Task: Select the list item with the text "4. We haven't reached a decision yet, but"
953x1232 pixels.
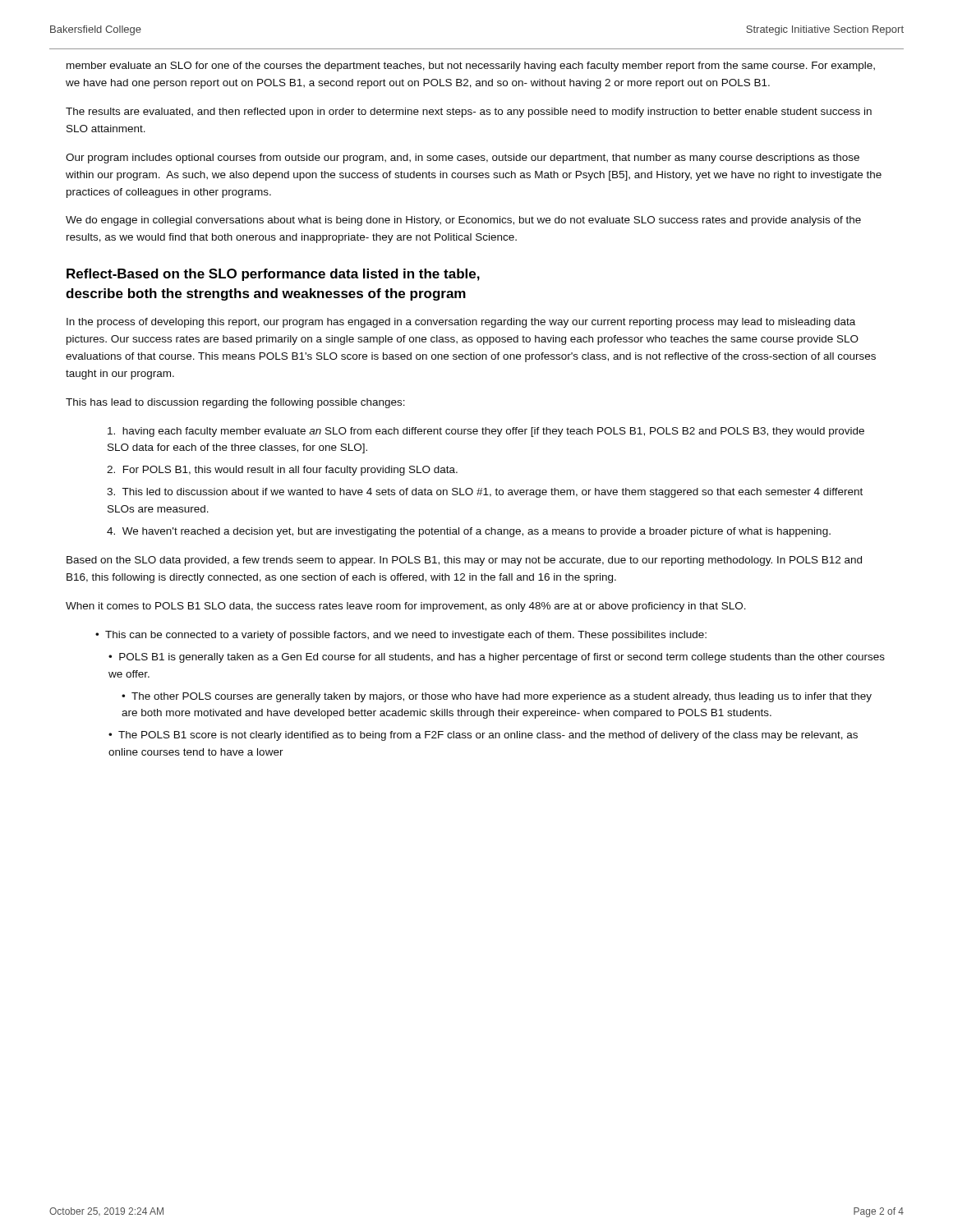Action: click(x=469, y=531)
